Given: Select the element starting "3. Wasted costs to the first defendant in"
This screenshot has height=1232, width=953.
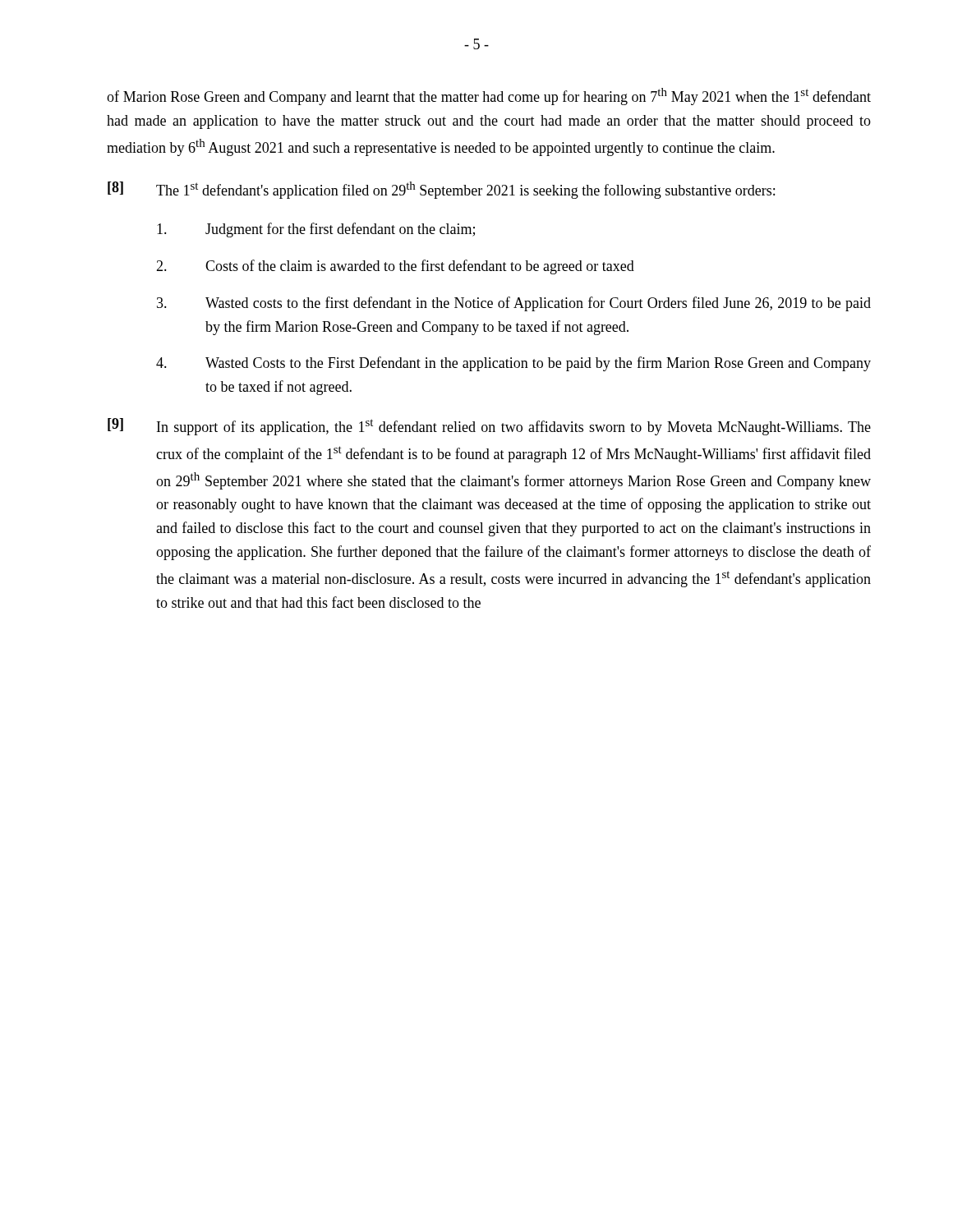Looking at the screenshot, I should tap(513, 315).
